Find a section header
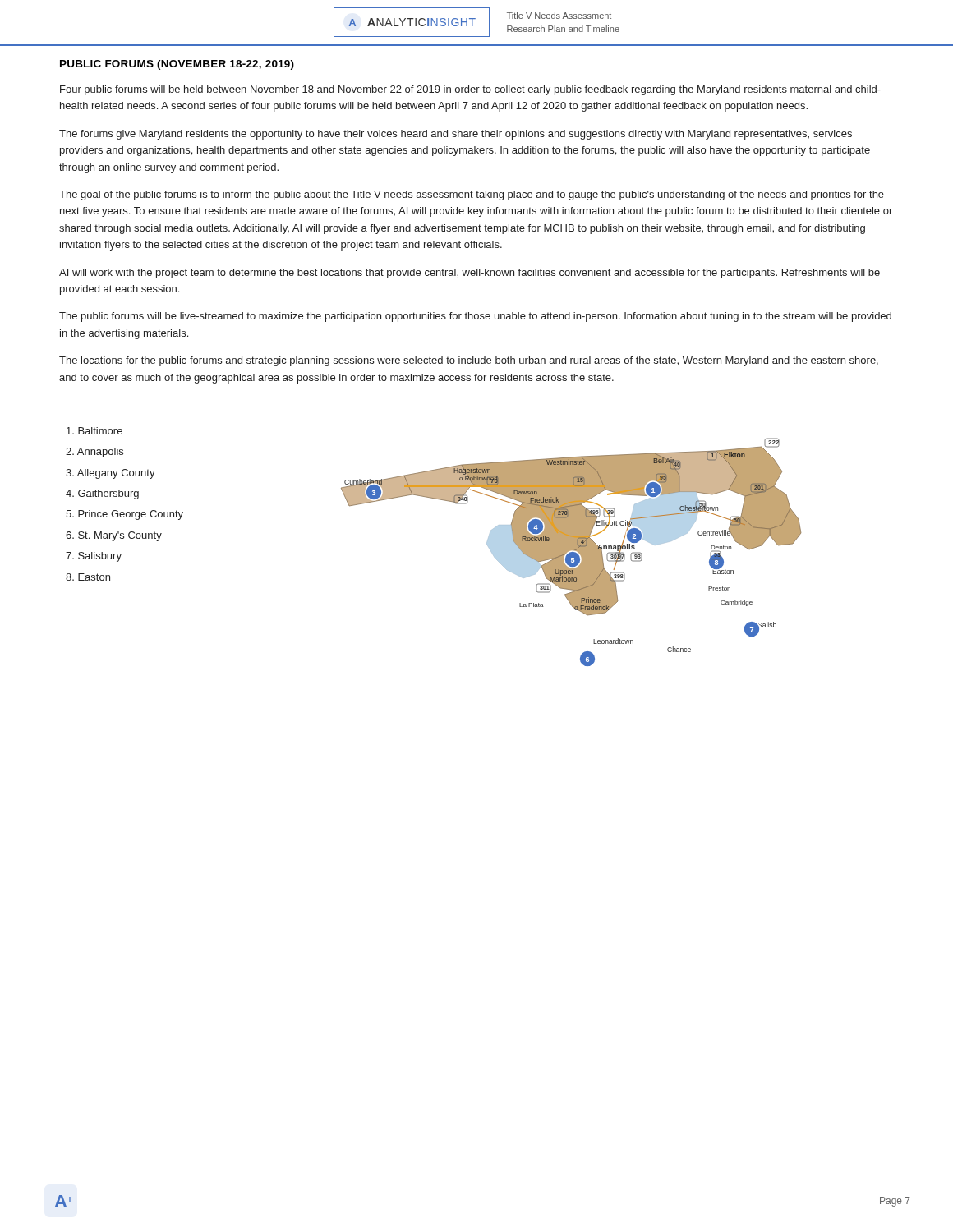This screenshot has height=1232, width=953. tap(177, 64)
